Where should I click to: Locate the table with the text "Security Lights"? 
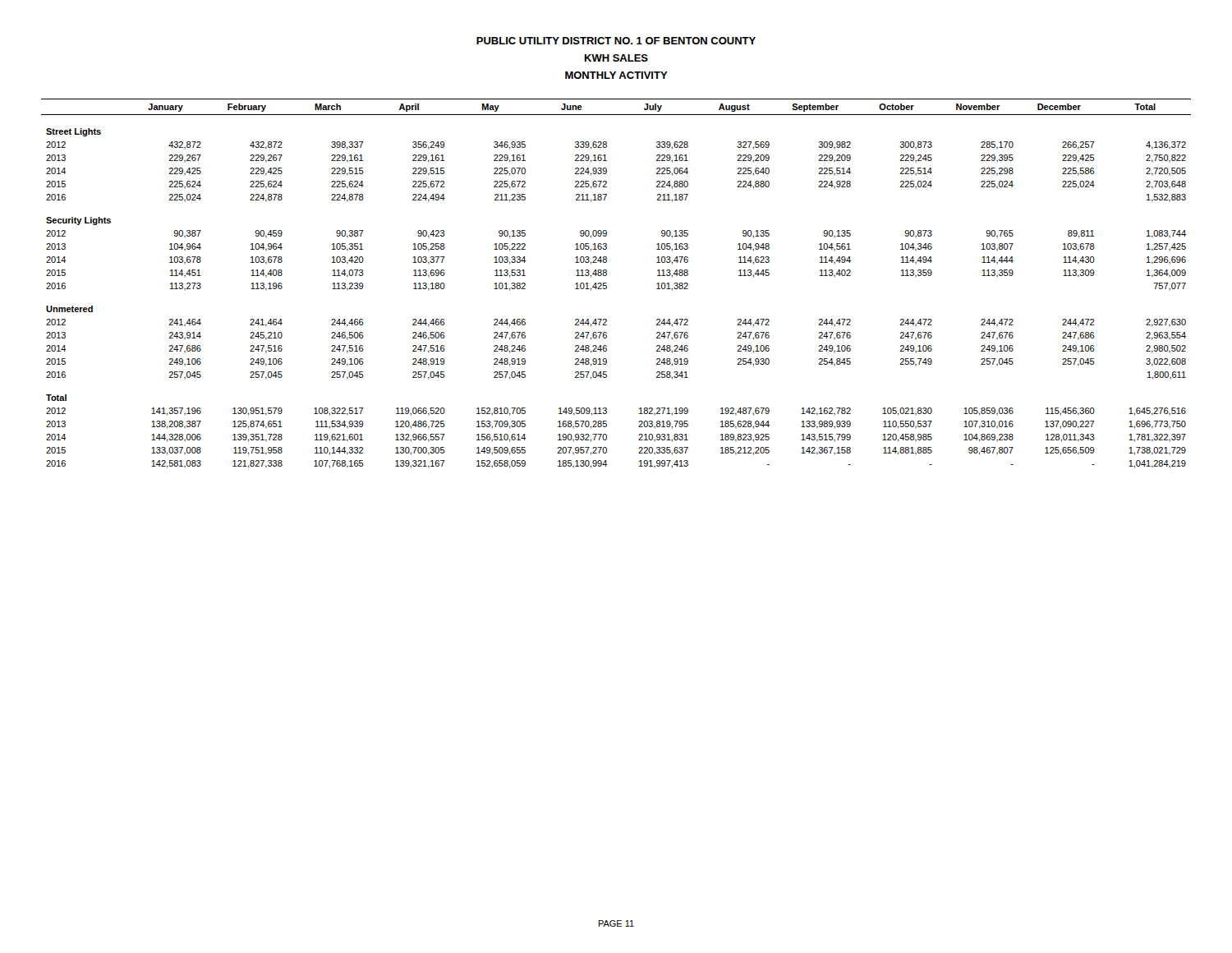(x=616, y=285)
